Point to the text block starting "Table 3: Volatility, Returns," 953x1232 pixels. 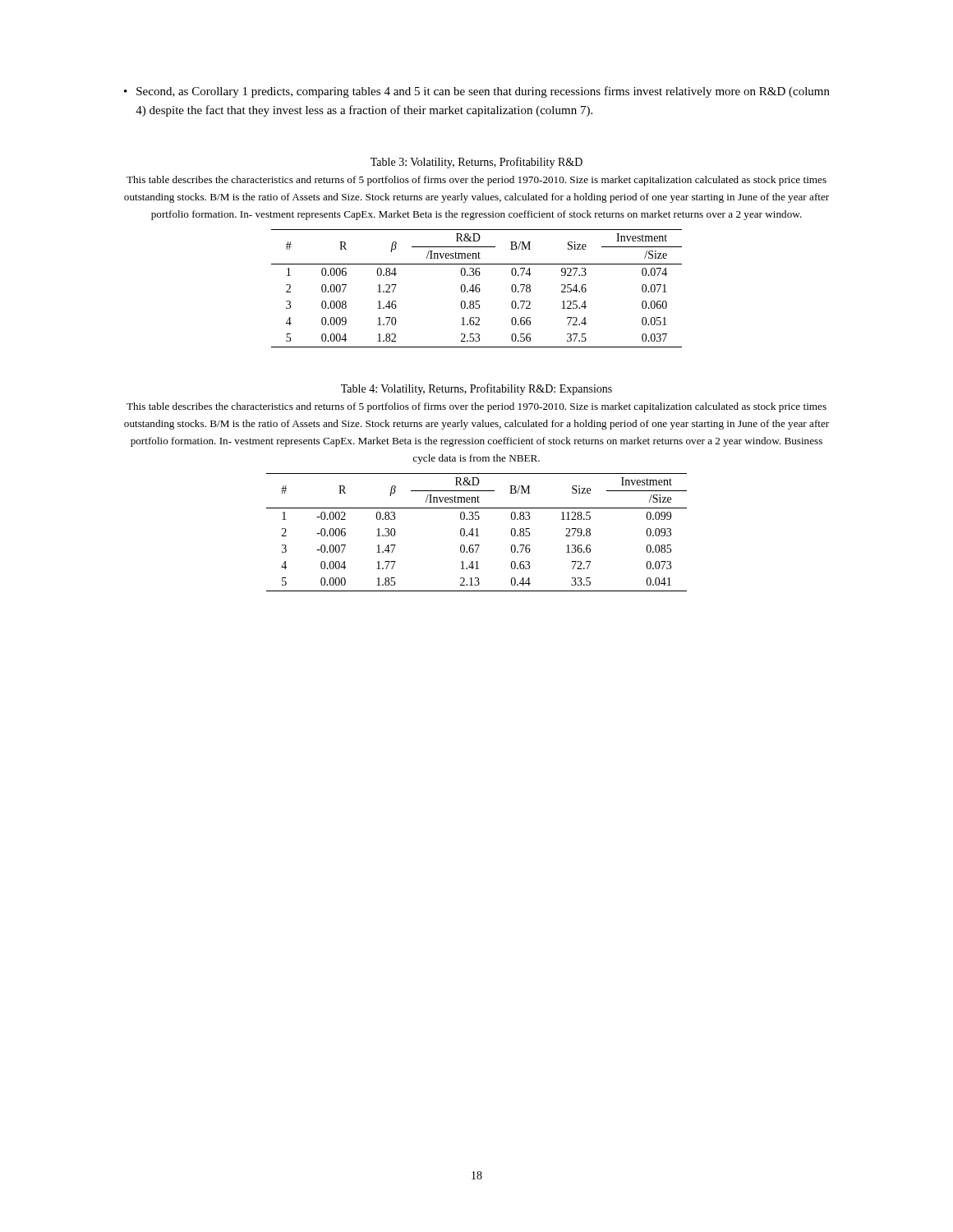pyautogui.click(x=476, y=188)
